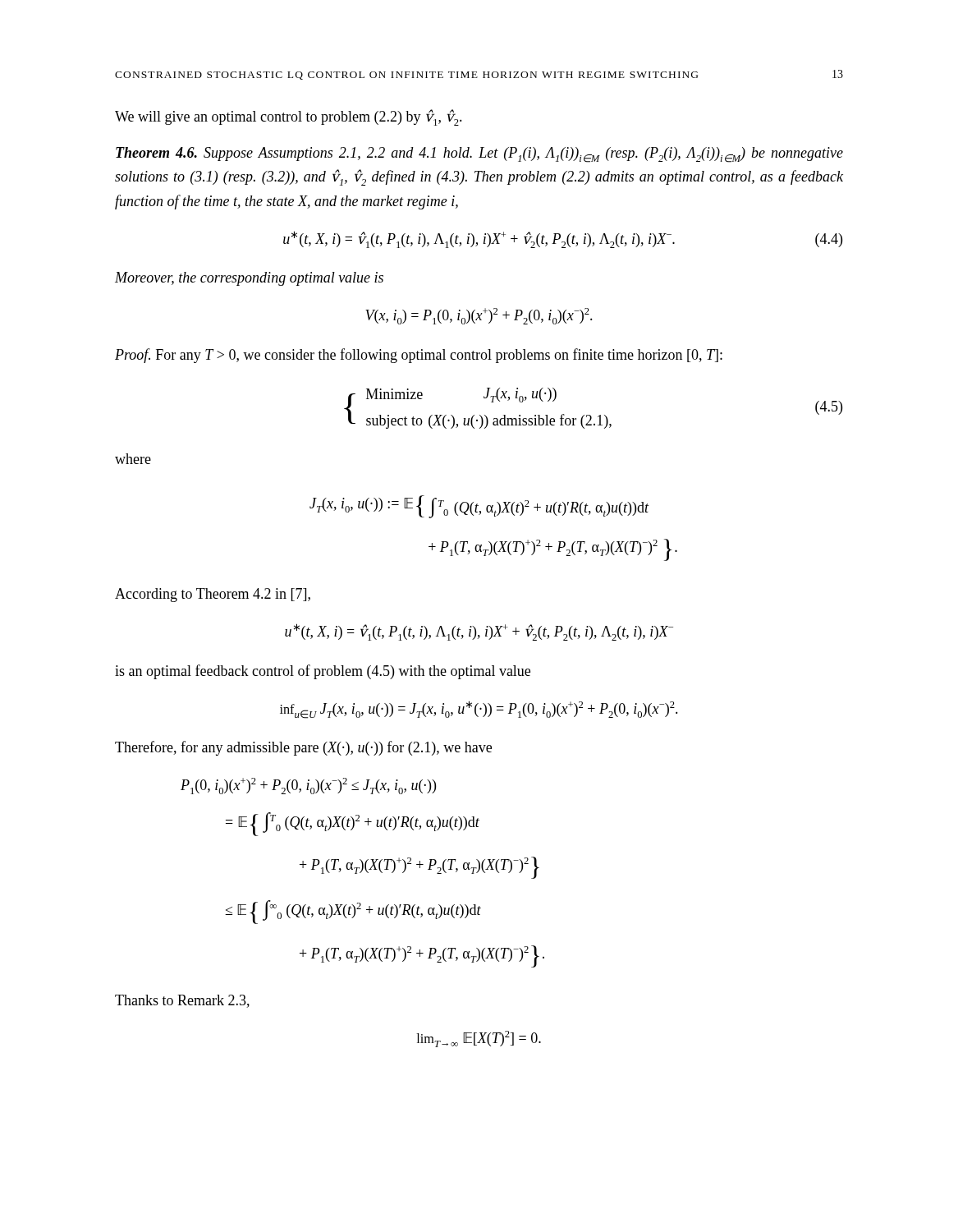Screen dimensions: 1232x958
Task: Locate the formula that opens with "JT(x, i0, u(·)) :="
Action: [x=479, y=527]
